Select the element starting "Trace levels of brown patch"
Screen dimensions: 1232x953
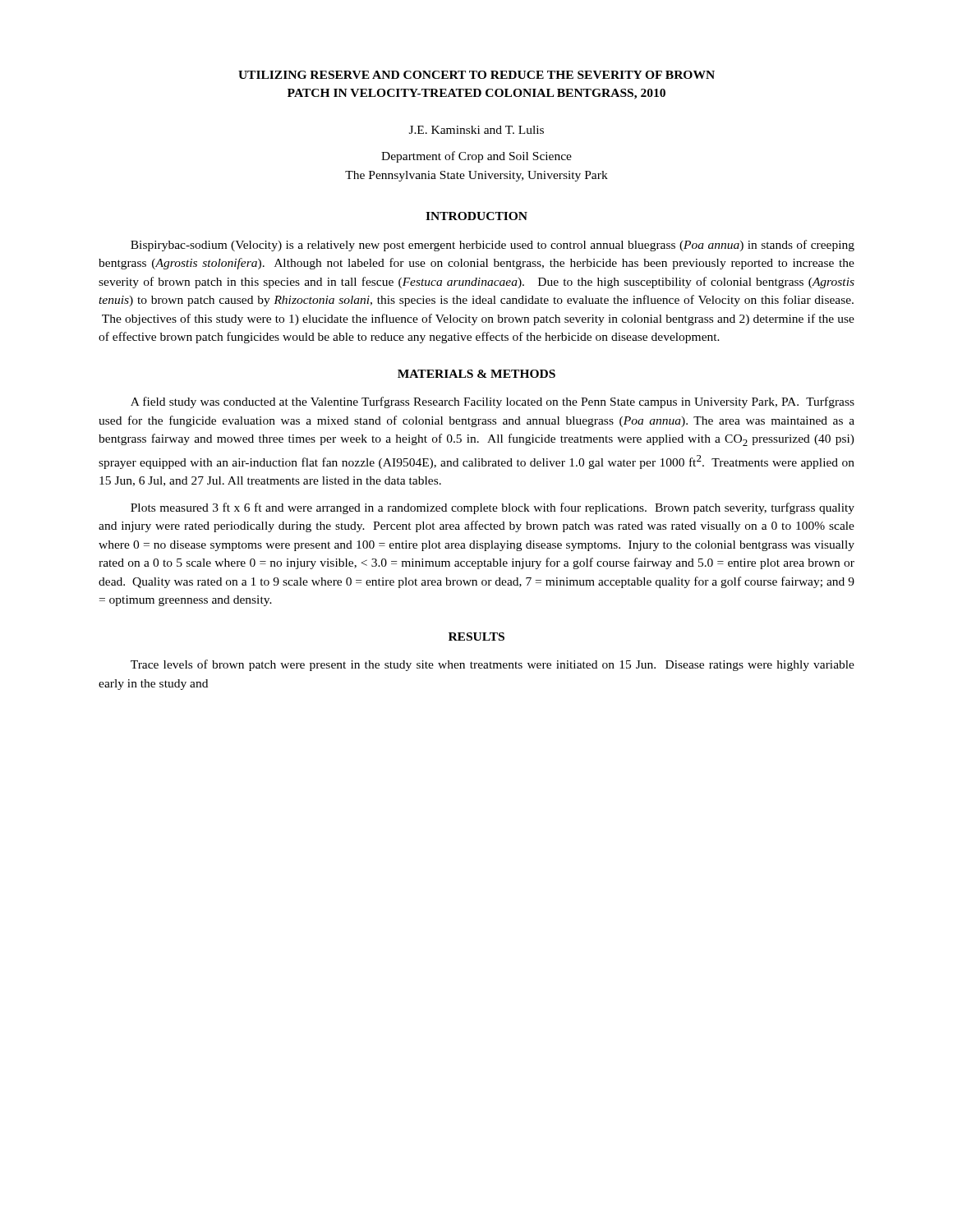pyautogui.click(x=476, y=674)
